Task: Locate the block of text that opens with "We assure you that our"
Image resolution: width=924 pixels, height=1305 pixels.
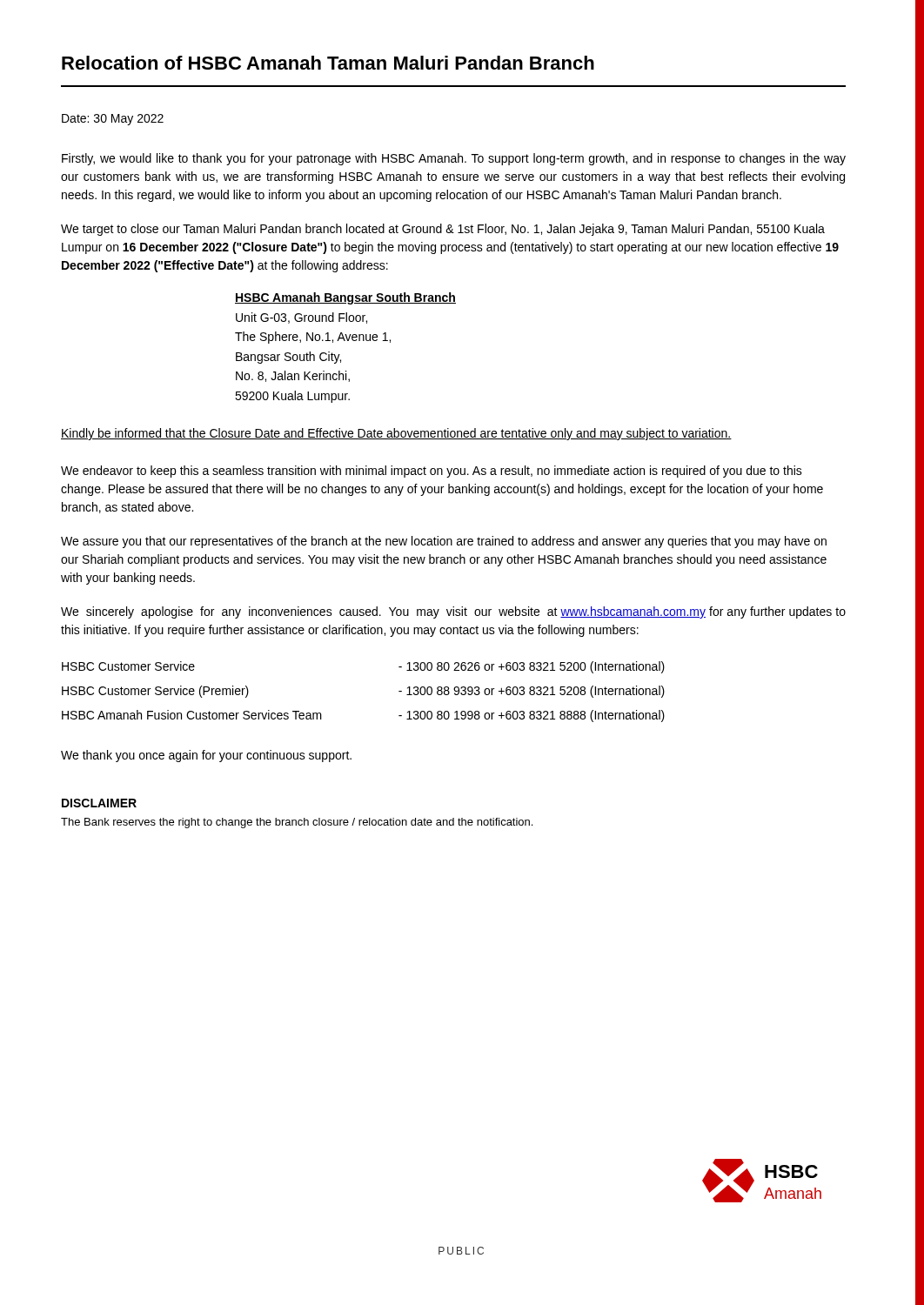Action: (444, 559)
